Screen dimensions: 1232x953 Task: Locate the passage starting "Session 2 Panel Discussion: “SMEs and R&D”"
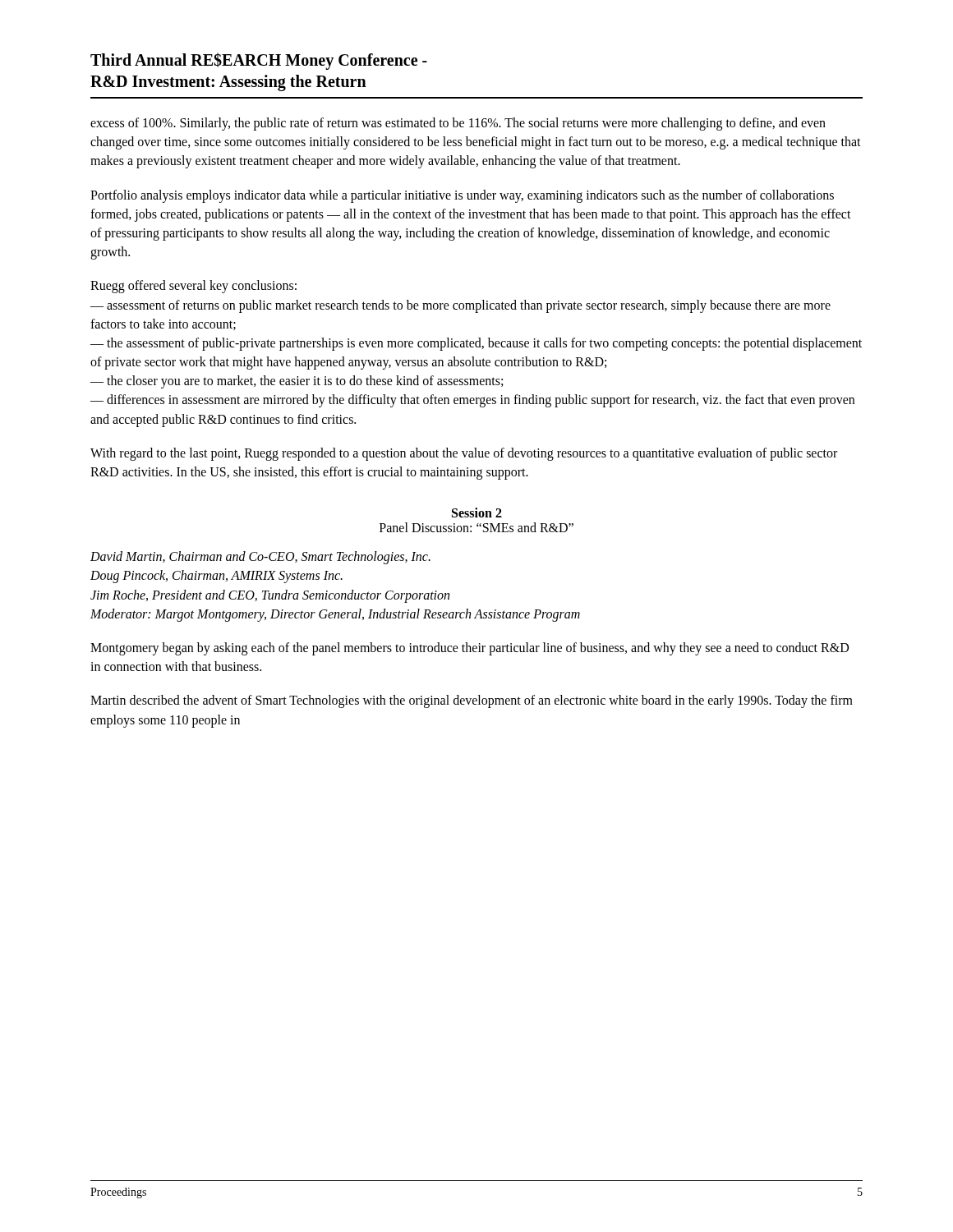(x=476, y=521)
